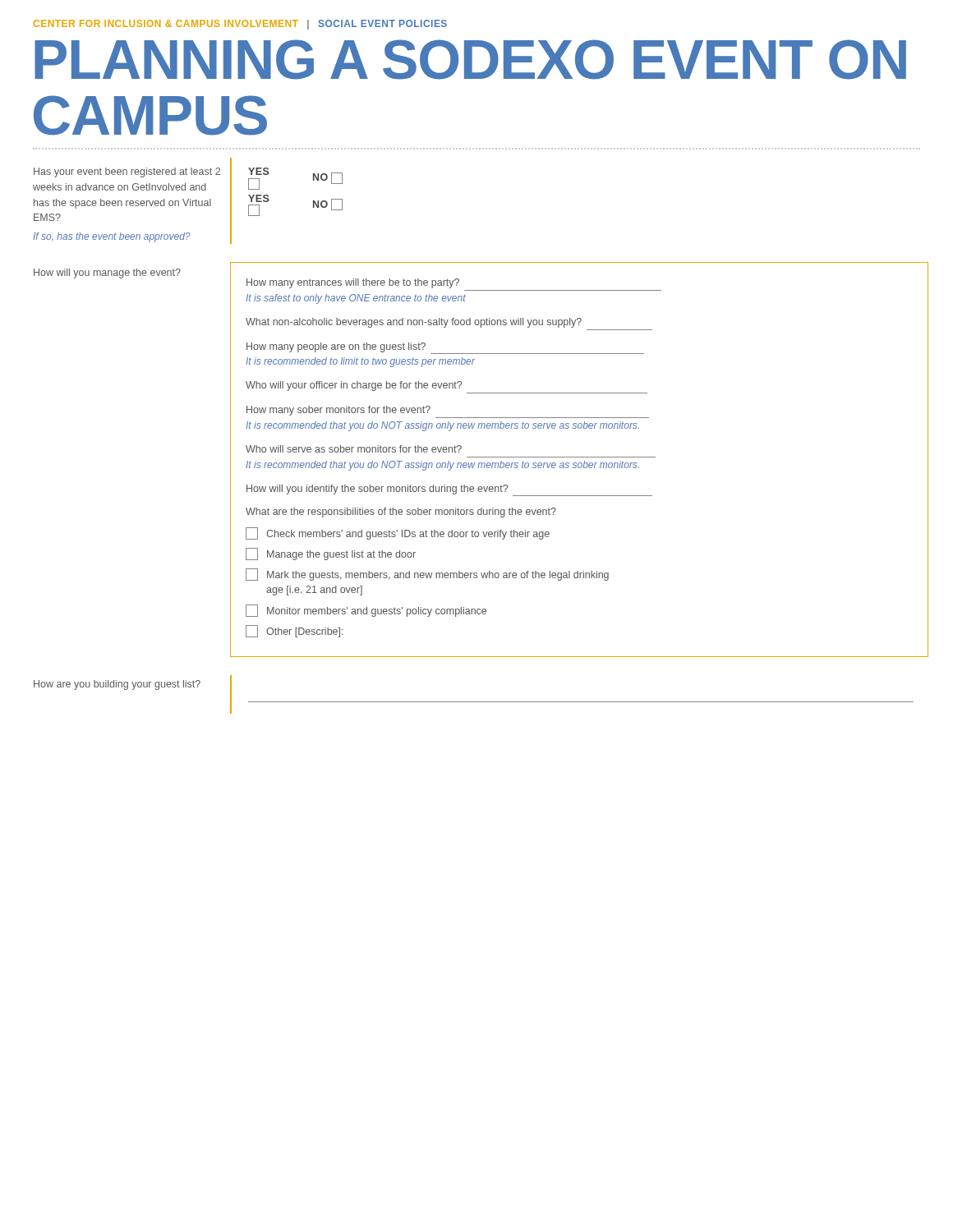Find the region starting "Monitor members' and guests'"

coord(366,611)
